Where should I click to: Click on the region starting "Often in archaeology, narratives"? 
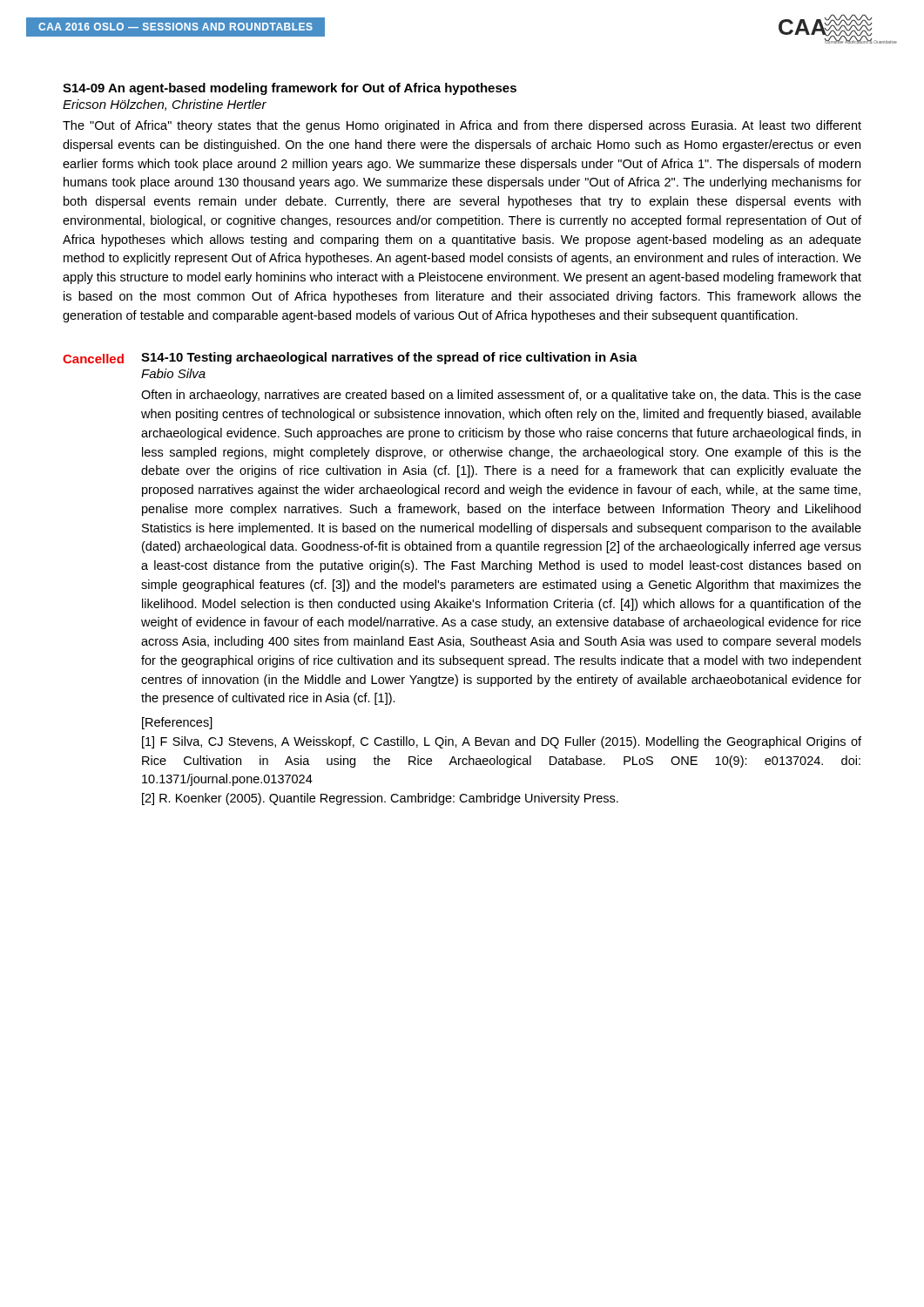coord(501,547)
